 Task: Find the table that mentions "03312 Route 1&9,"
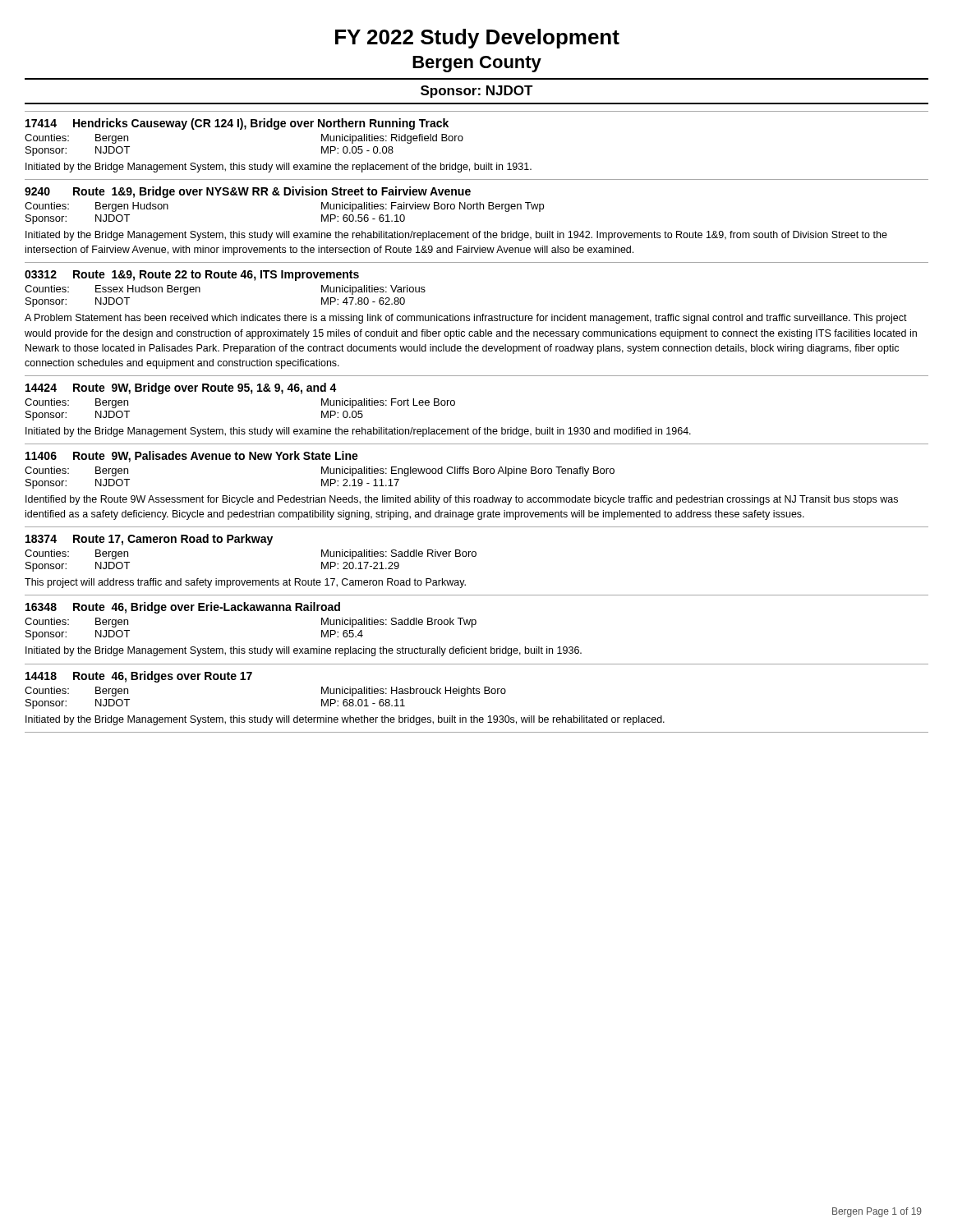[x=476, y=320]
